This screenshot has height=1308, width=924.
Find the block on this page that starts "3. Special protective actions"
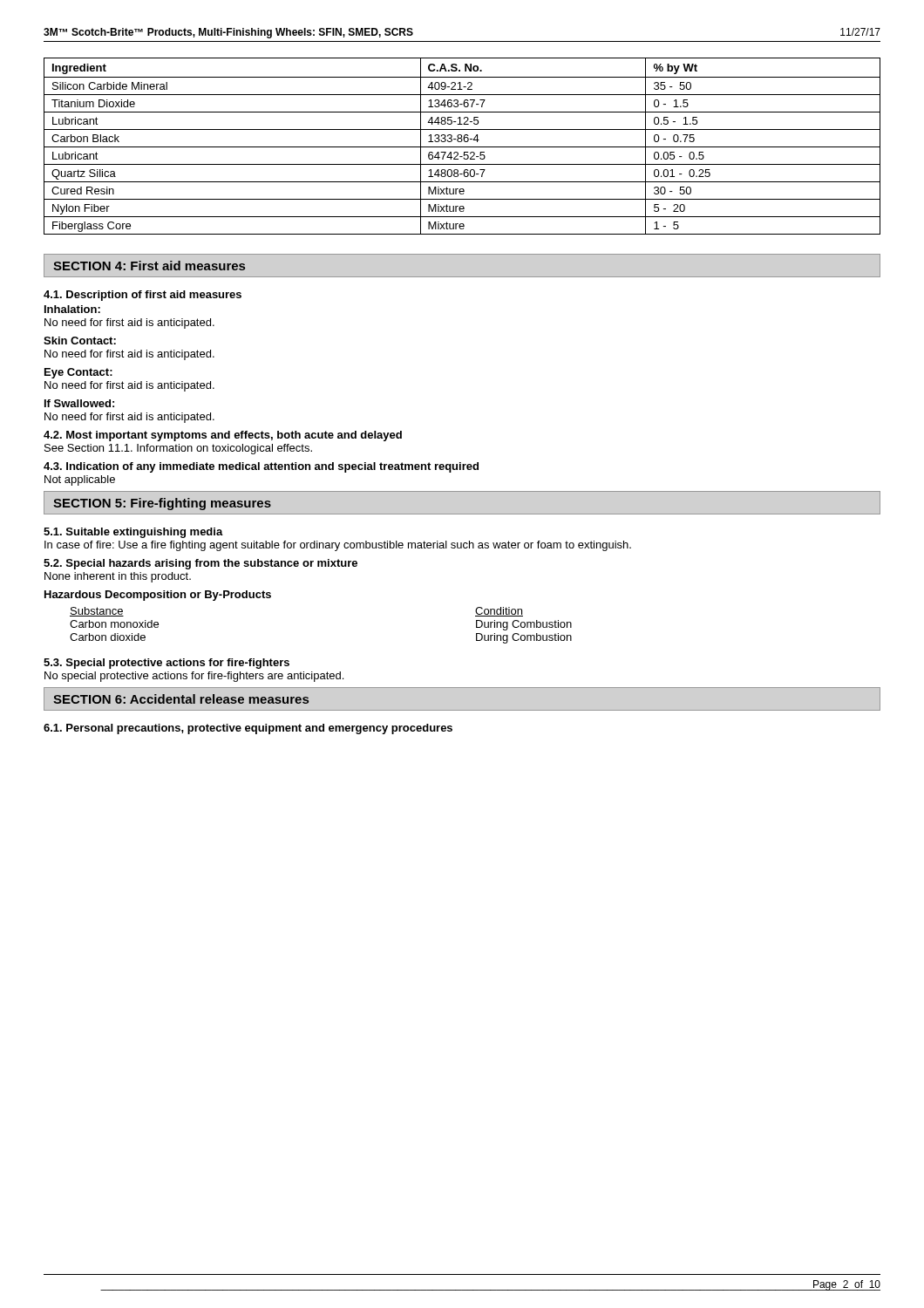click(x=166, y=664)
